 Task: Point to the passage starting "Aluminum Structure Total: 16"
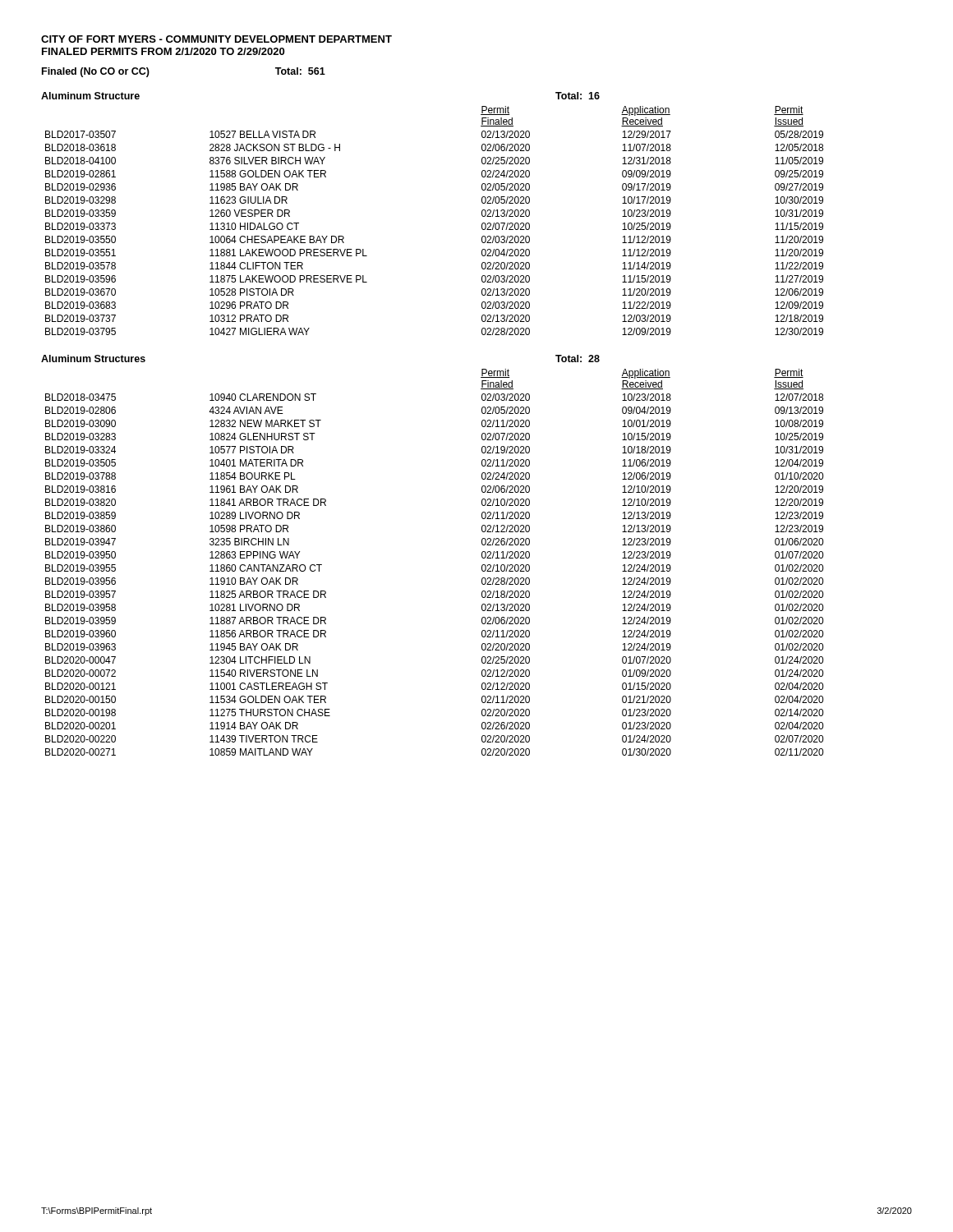[87, 96]
